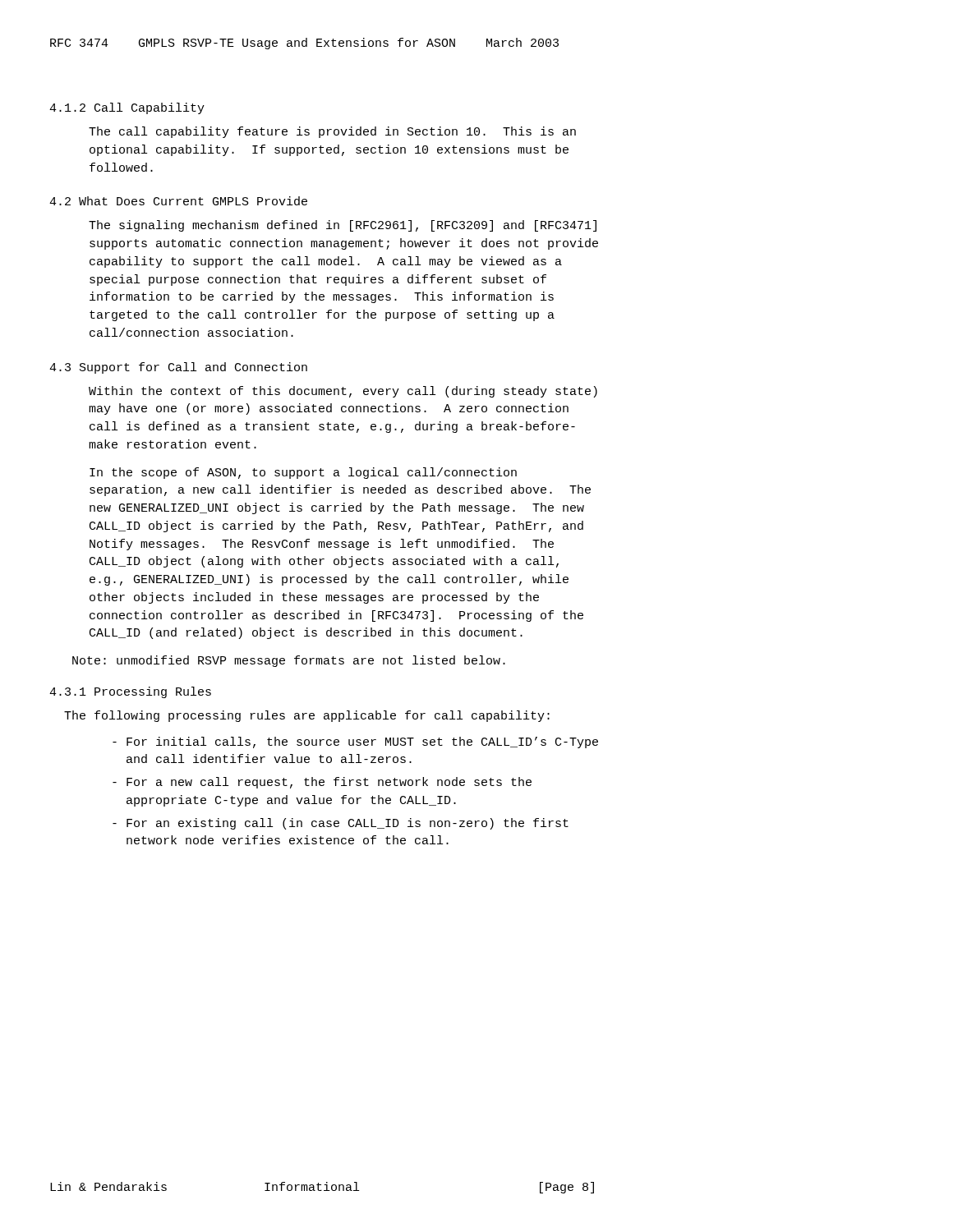Locate the text block starting "The following processing rules are applicable for call"
The image size is (953, 1232).
[x=308, y=716]
